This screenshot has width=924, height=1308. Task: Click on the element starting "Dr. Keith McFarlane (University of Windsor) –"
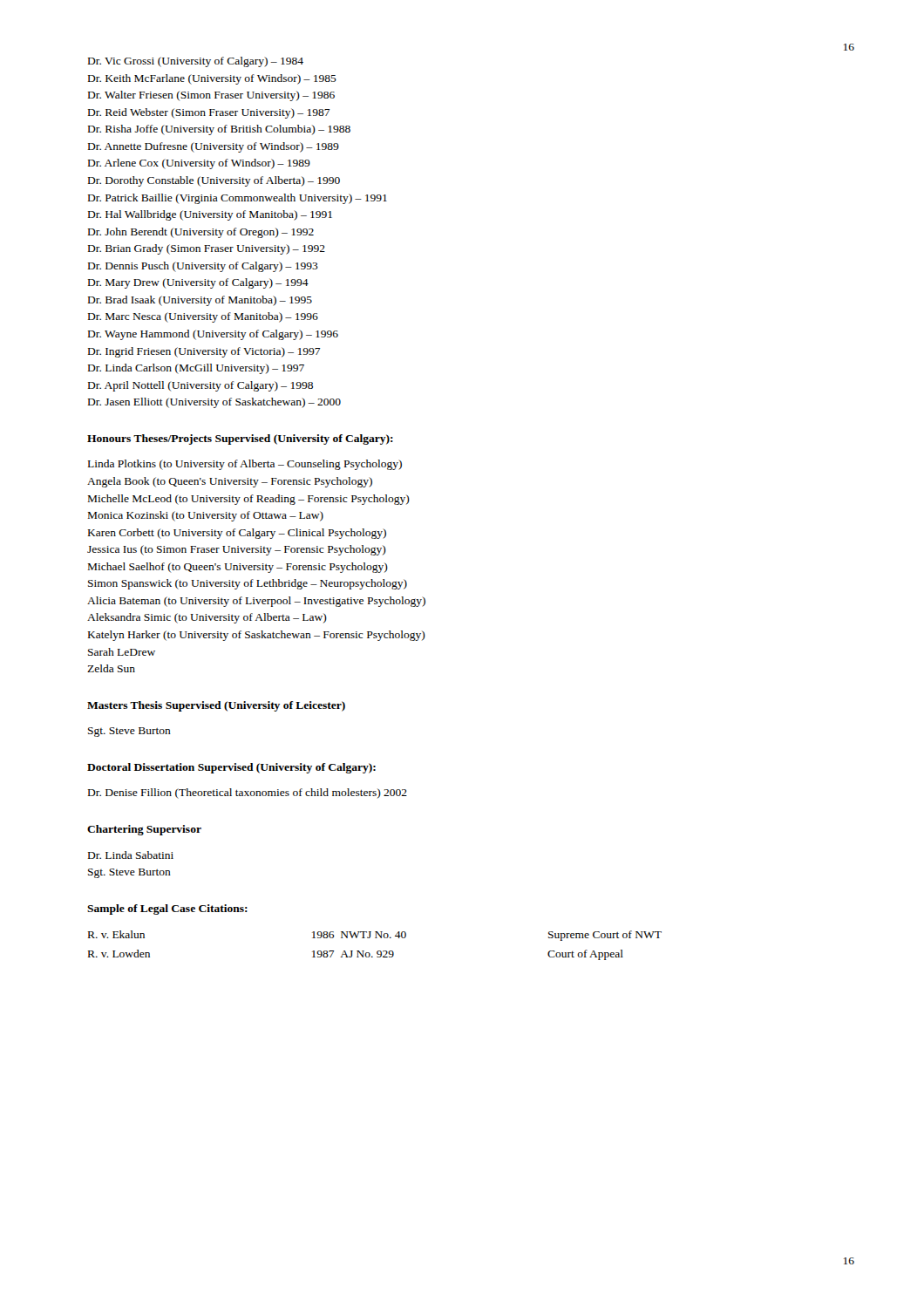click(x=212, y=78)
